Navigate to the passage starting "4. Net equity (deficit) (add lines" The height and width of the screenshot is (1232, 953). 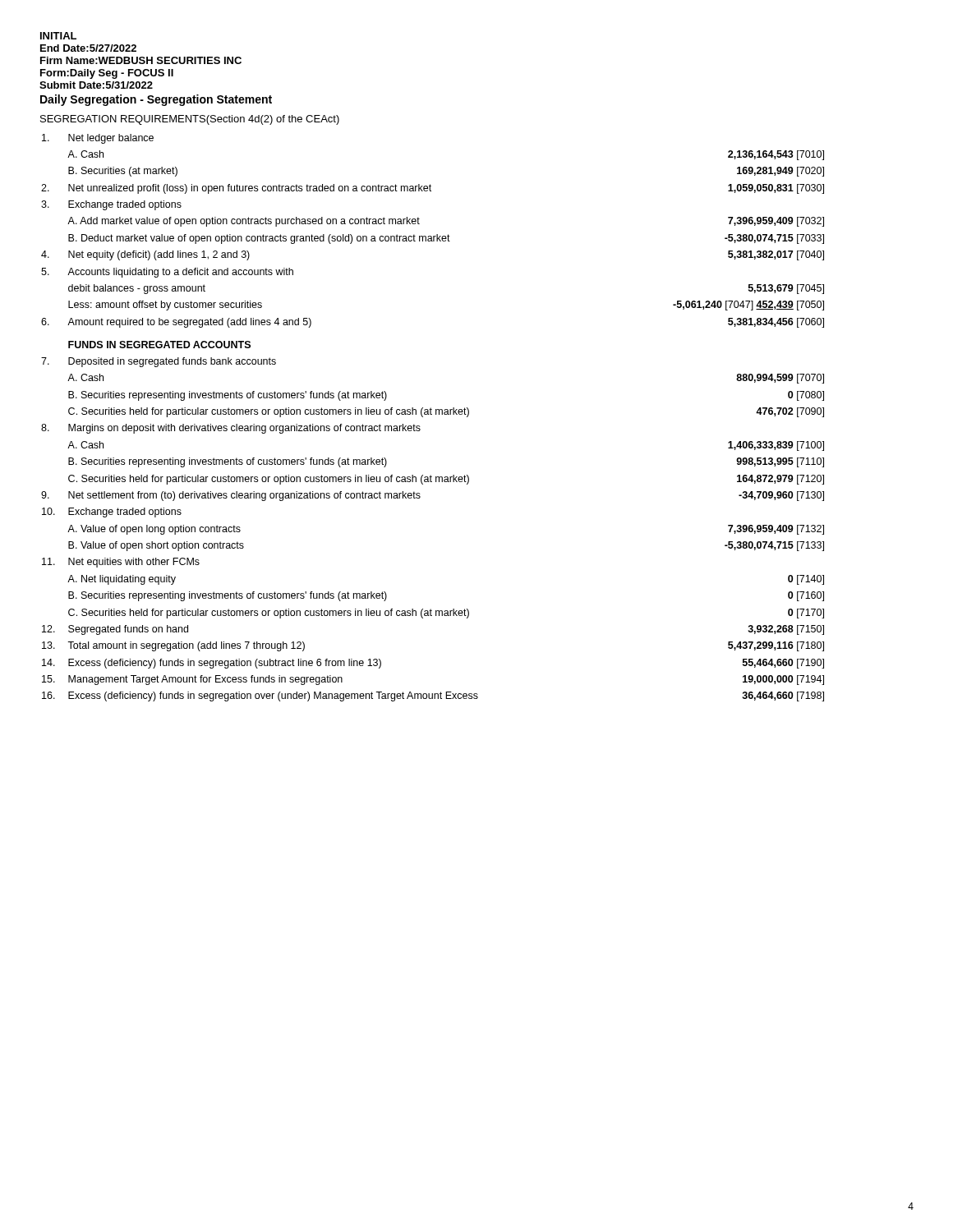click(x=161, y=255)
